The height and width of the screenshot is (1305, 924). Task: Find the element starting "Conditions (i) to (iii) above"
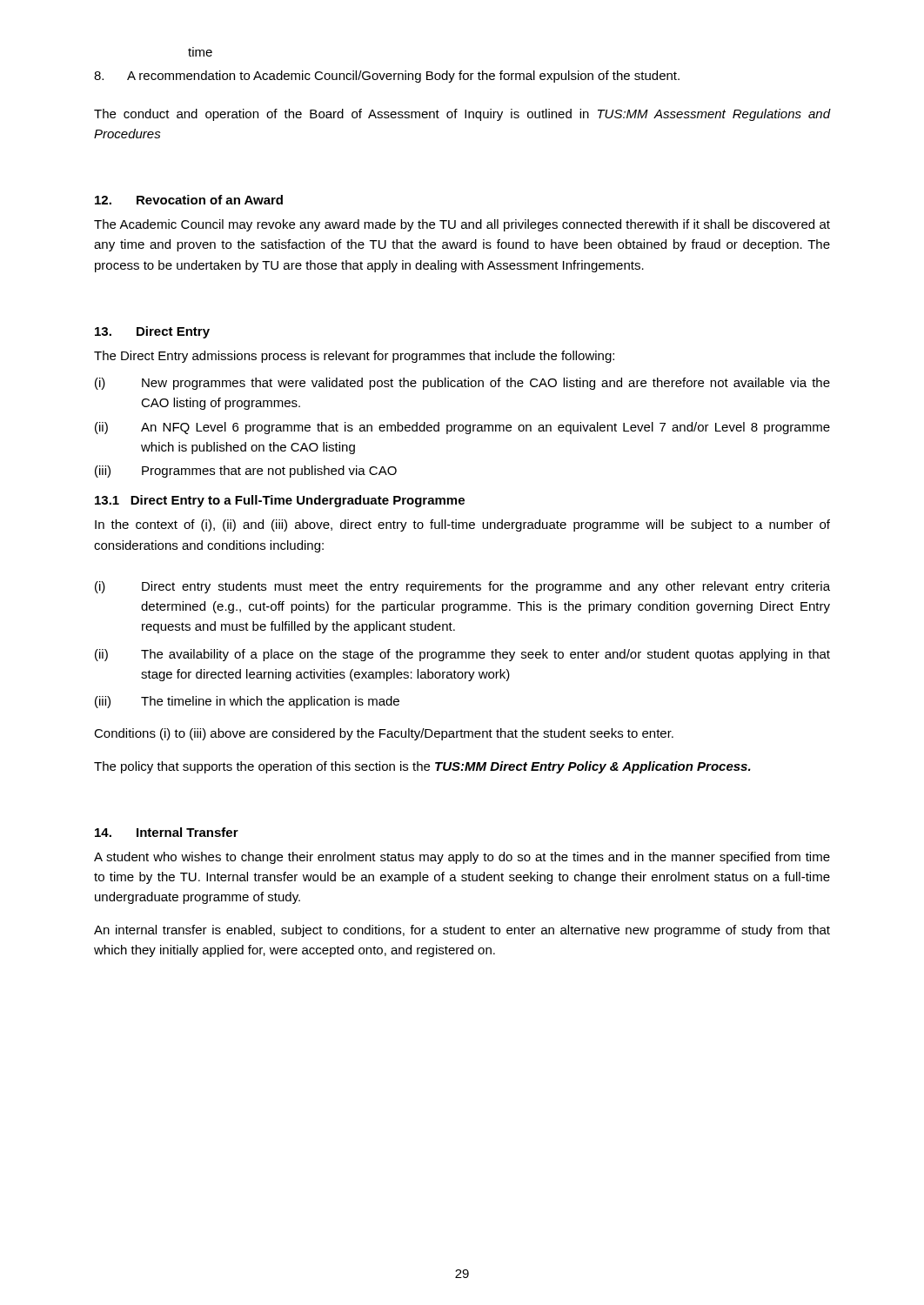pos(384,733)
